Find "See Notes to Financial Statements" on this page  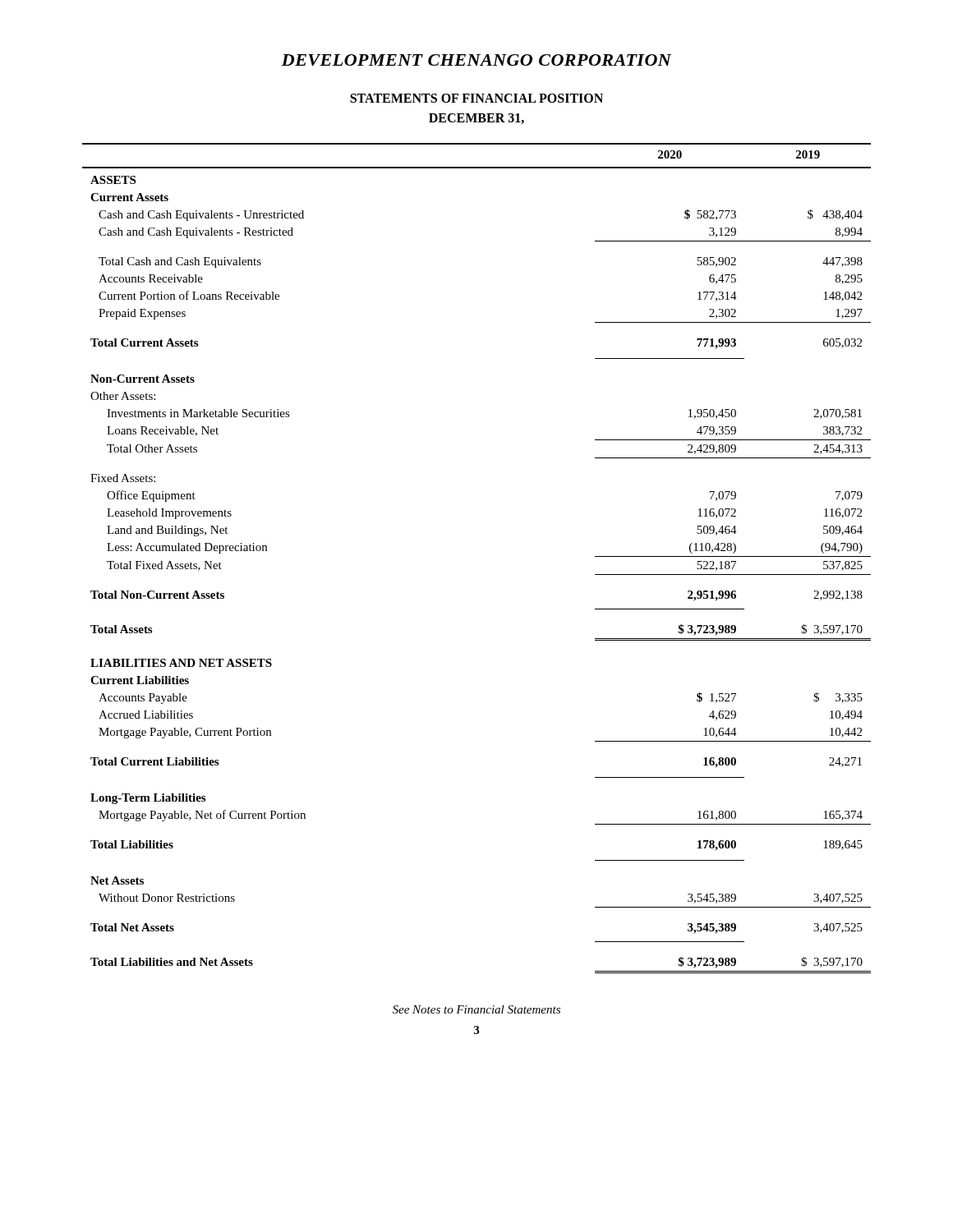(476, 1009)
